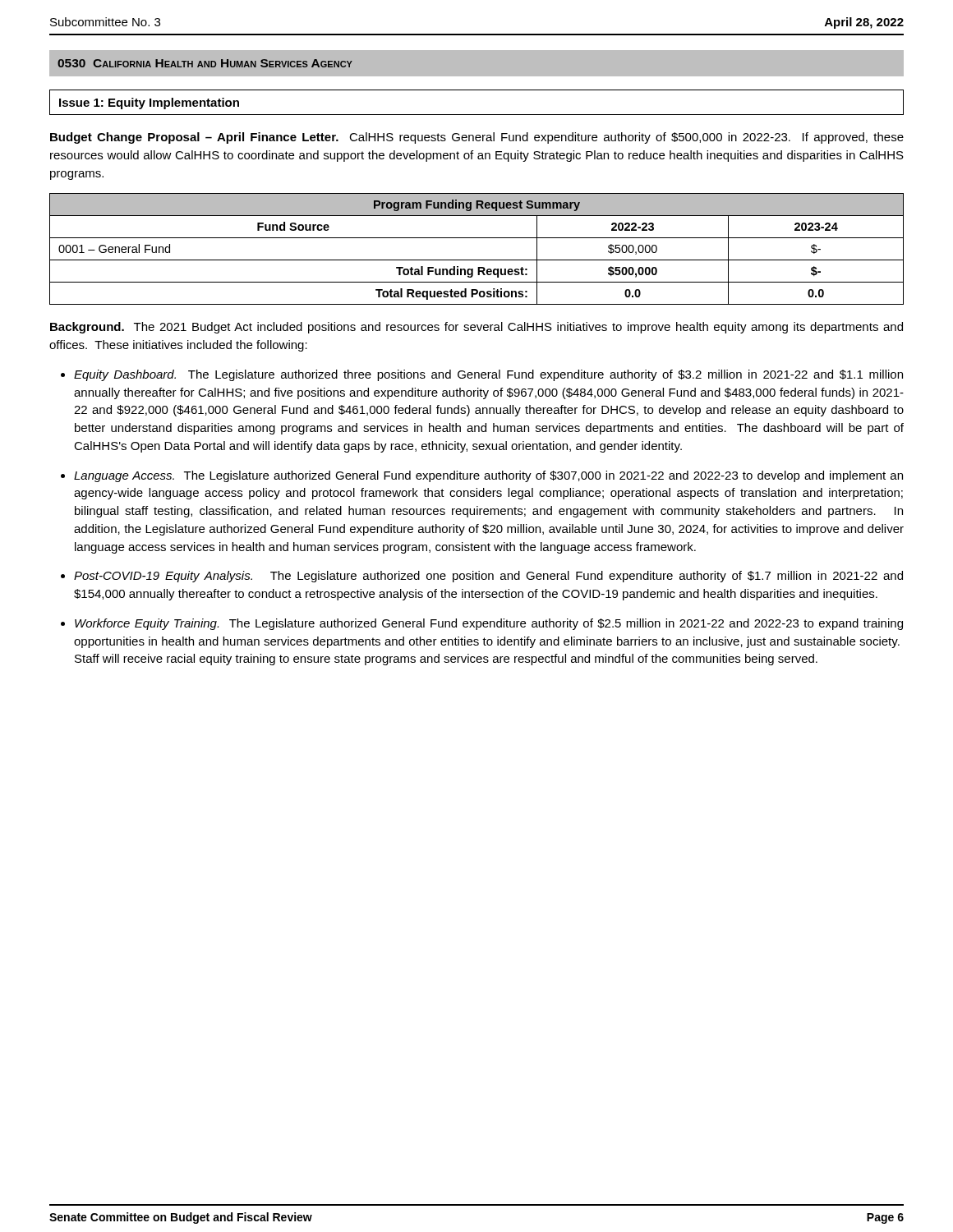Find the element starting "Language Access. The Legislature authorized General Fund expenditure"

[489, 510]
